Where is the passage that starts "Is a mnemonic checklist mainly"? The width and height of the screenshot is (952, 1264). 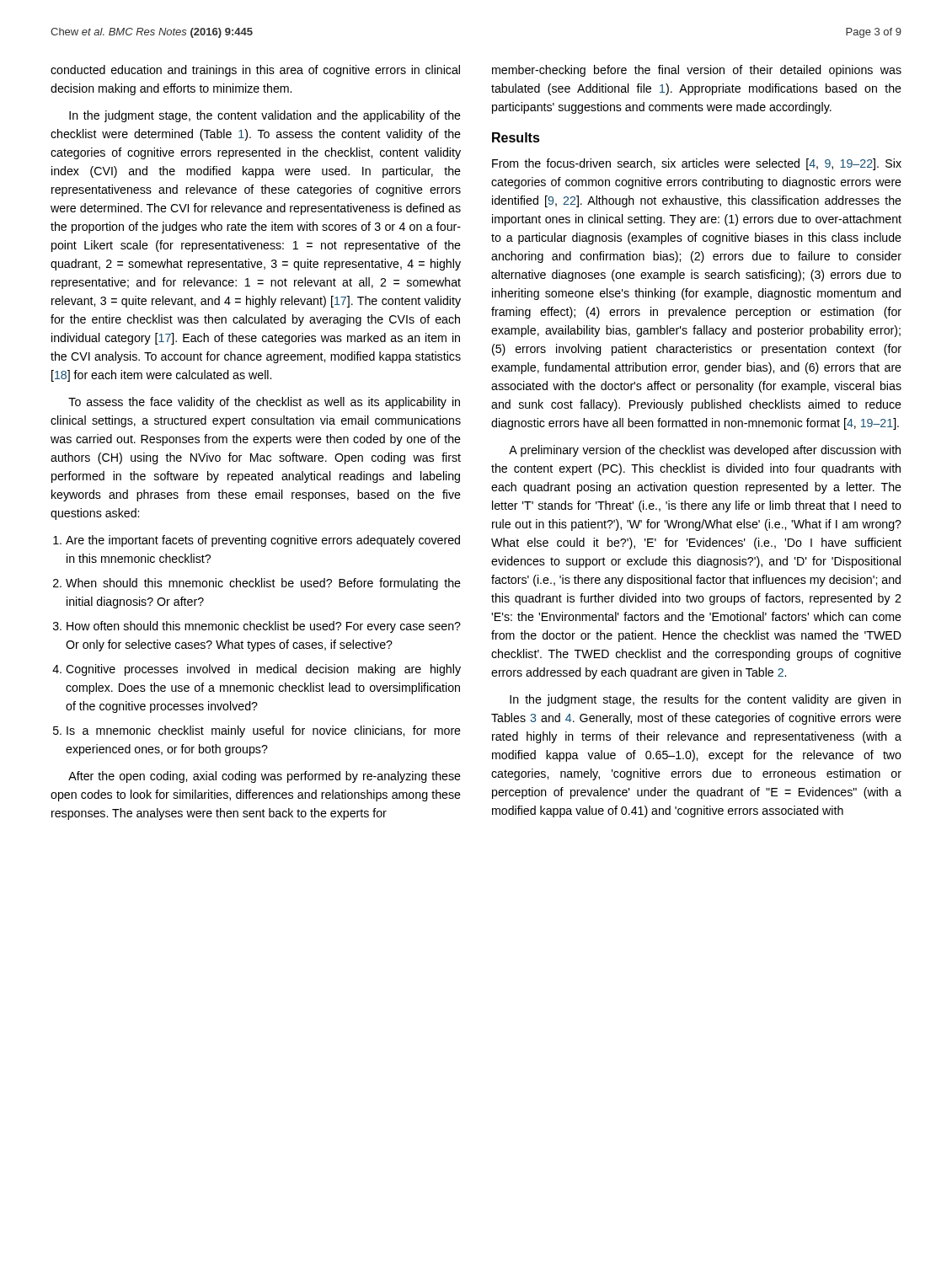263,740
